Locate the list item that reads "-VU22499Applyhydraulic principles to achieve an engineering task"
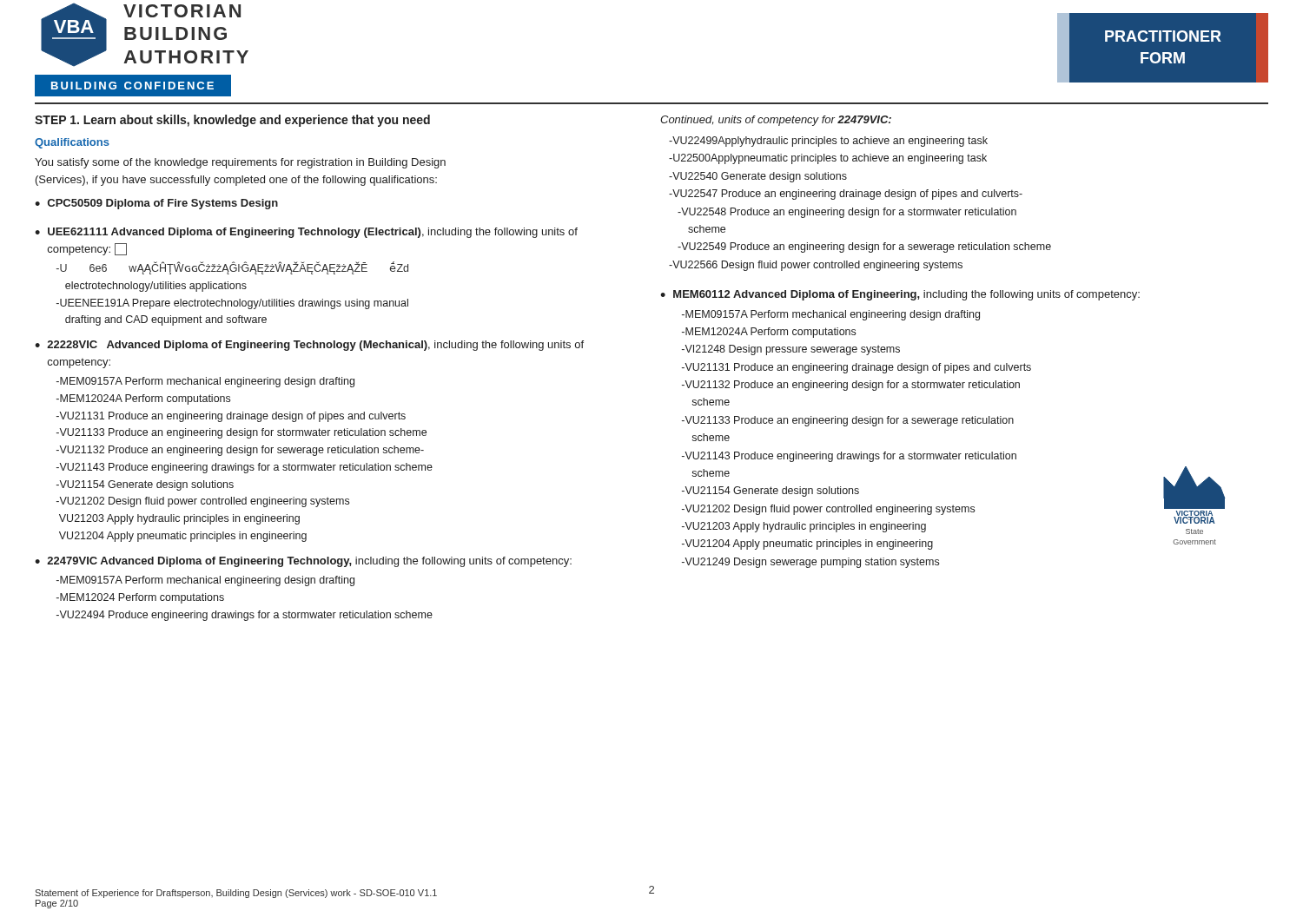Screen dimensions: 924x1303 828,141
